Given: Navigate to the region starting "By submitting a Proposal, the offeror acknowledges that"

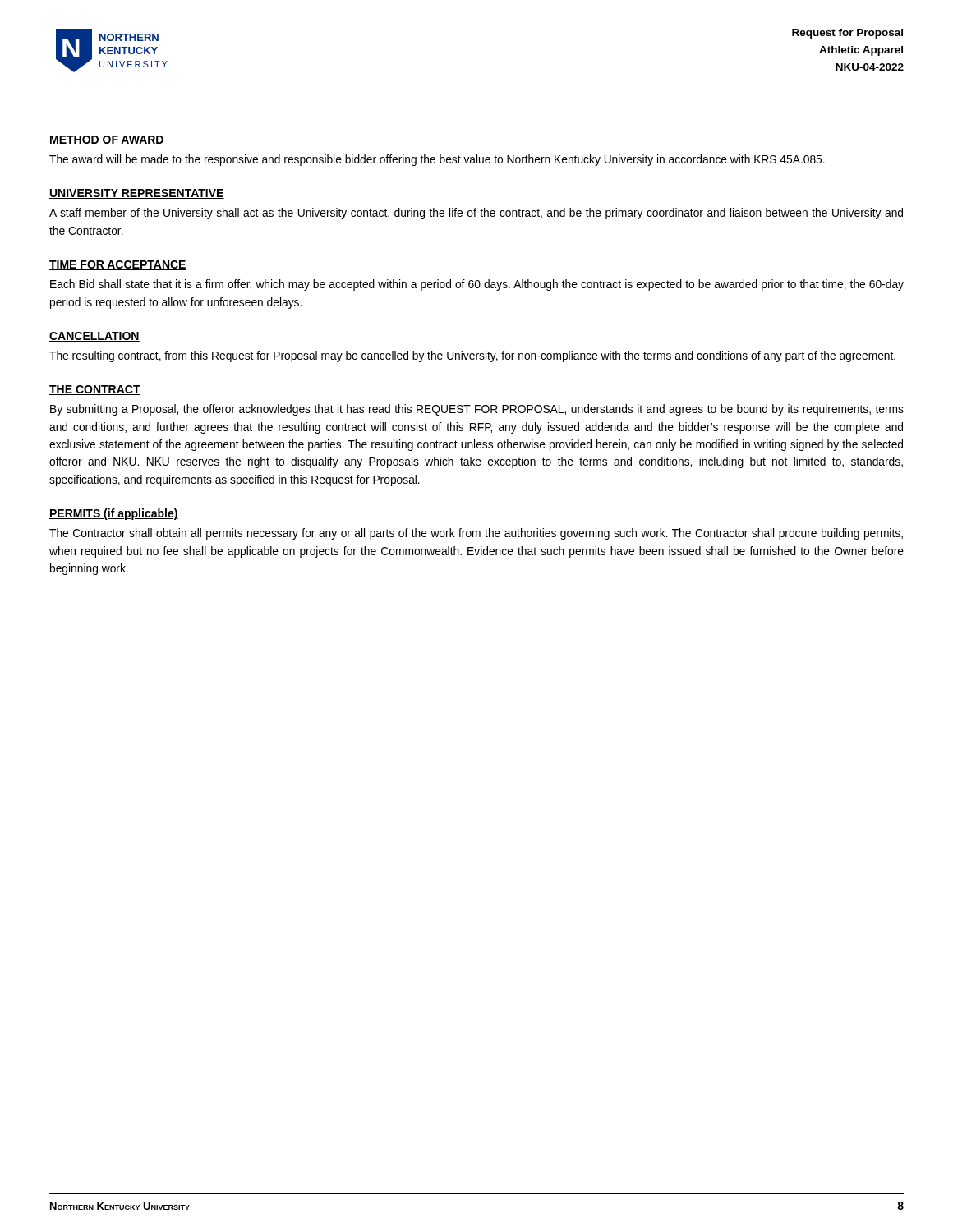Looking at the screenshot, I should pyautogui.click(x=476, y=445).
